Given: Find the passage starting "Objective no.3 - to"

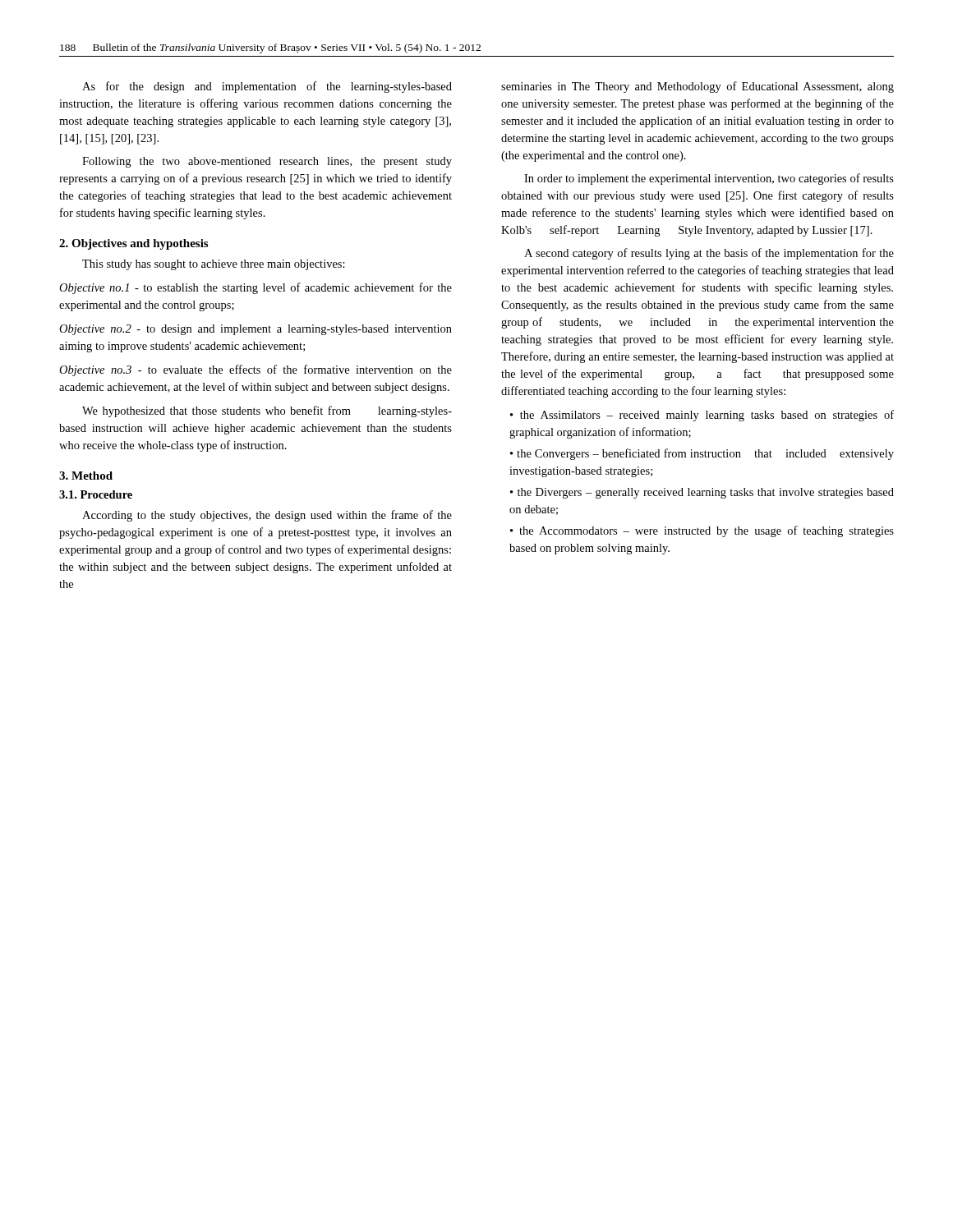Looking at the screenshot, I should (x=255, y=379).
